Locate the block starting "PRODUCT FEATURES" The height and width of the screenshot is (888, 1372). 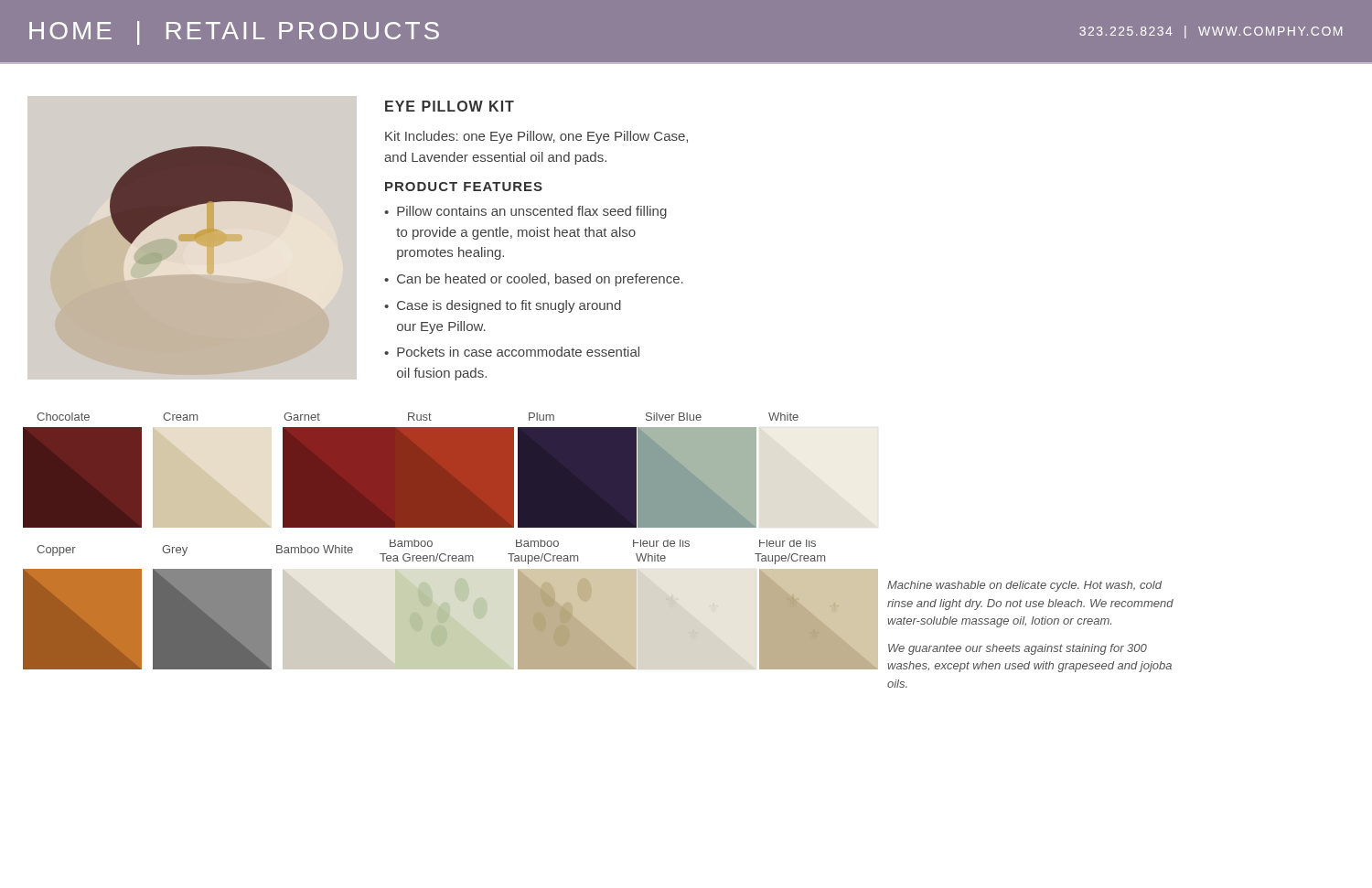[x=464, y=186]
